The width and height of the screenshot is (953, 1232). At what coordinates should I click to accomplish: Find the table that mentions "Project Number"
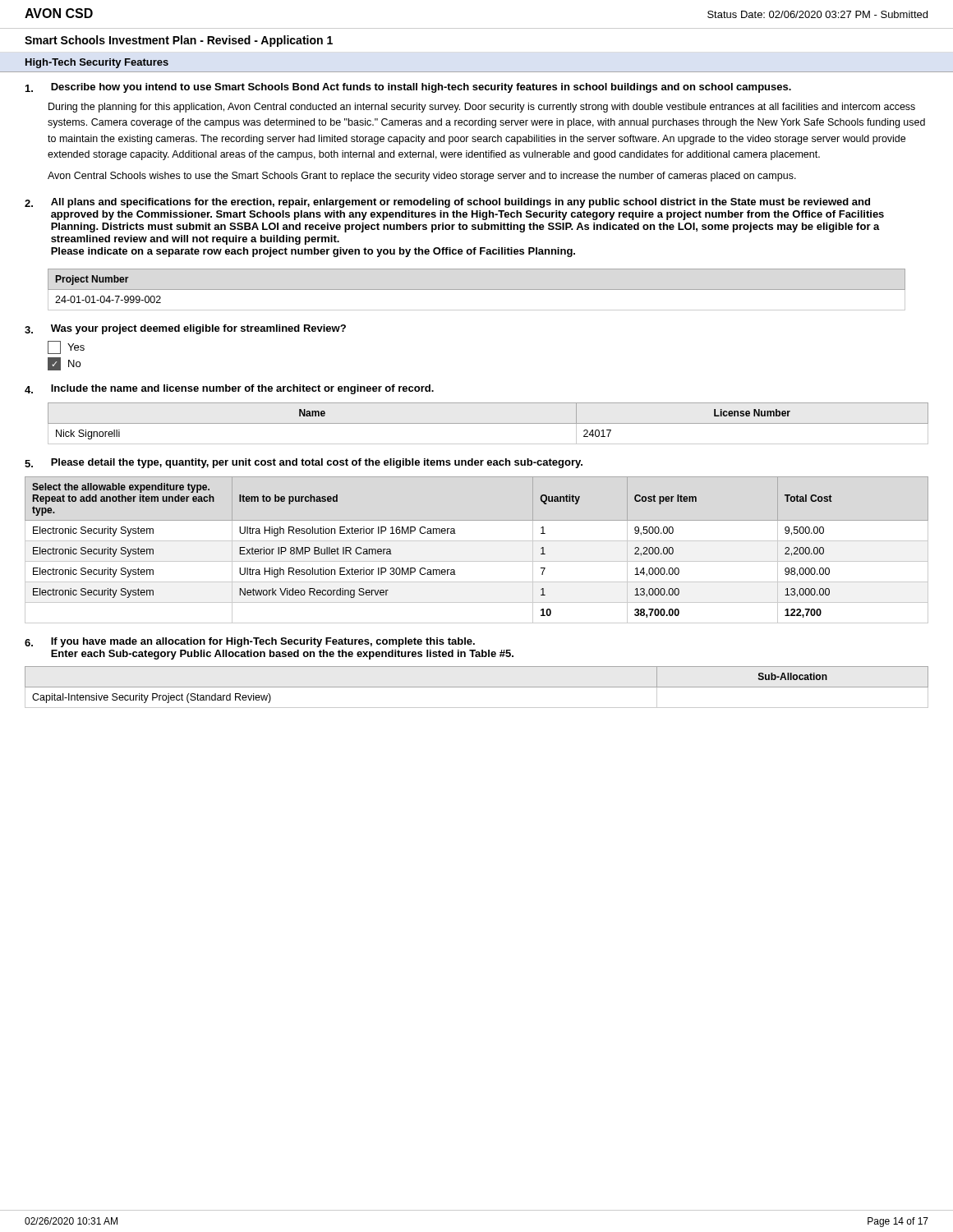[476, 289]
